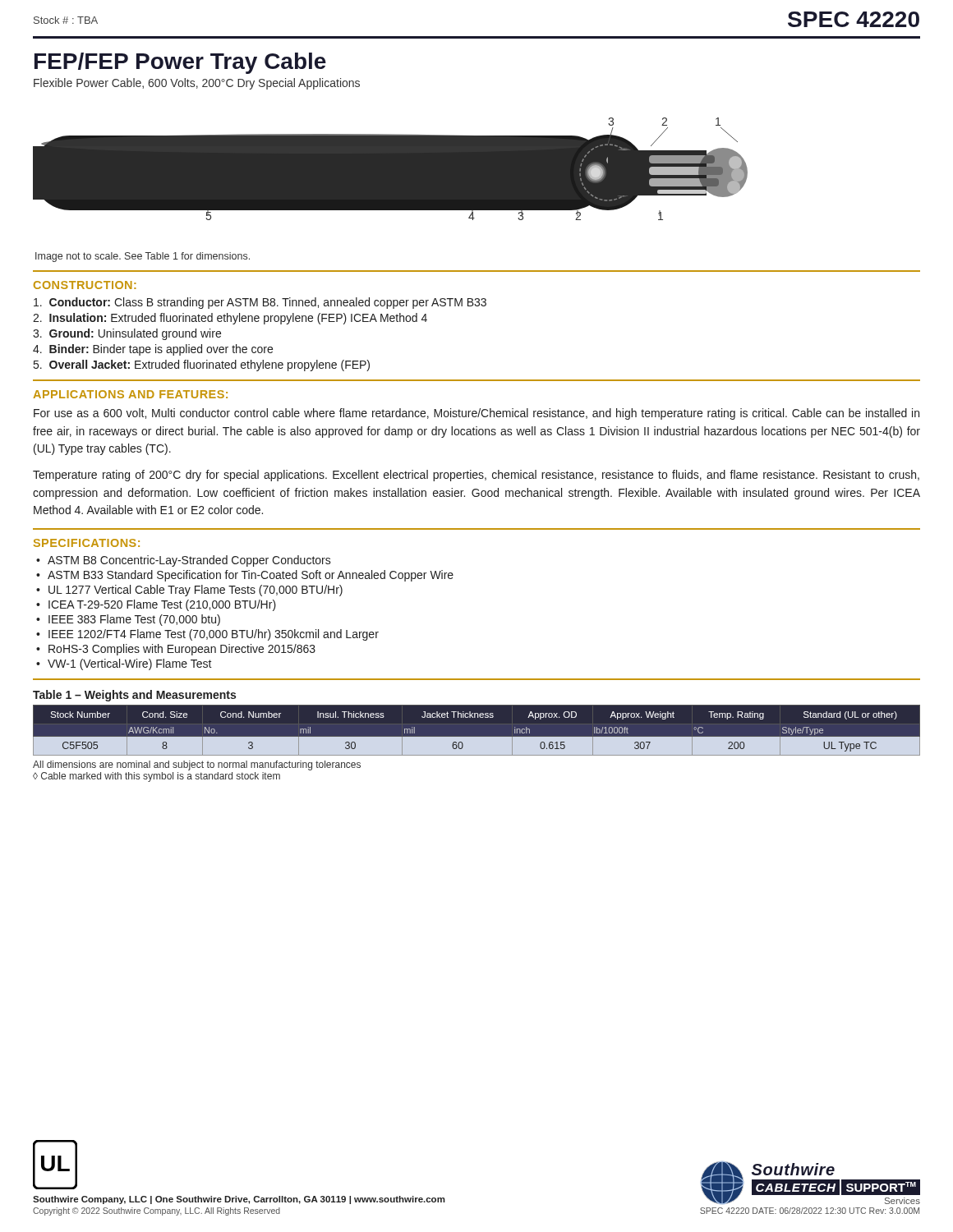953x1232 pixels.
Task: Locate the list item with the text "IEEE 383 Flame"
Action: point(134,619)
